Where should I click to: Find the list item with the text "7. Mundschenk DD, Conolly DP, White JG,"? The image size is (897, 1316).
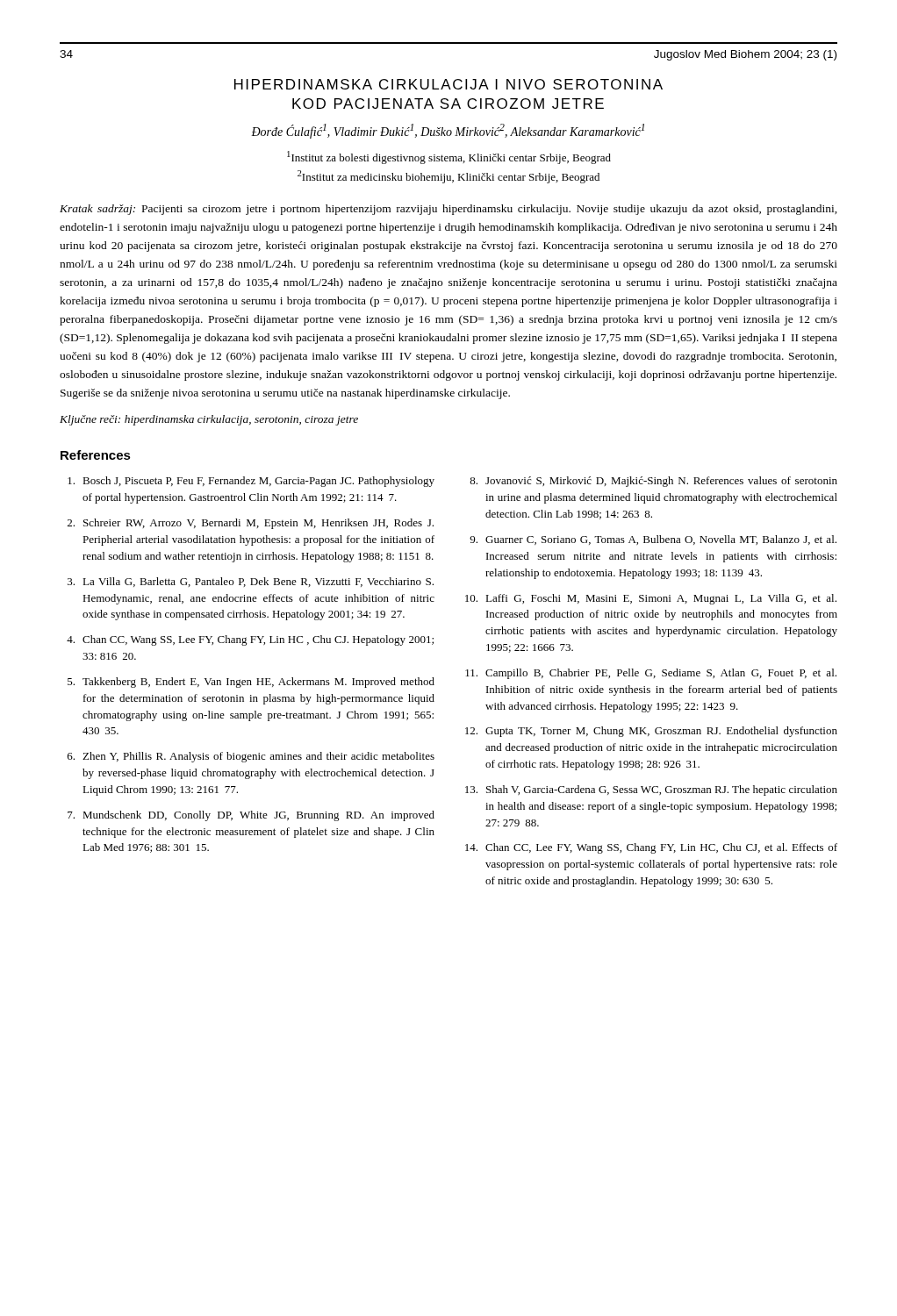247,832
